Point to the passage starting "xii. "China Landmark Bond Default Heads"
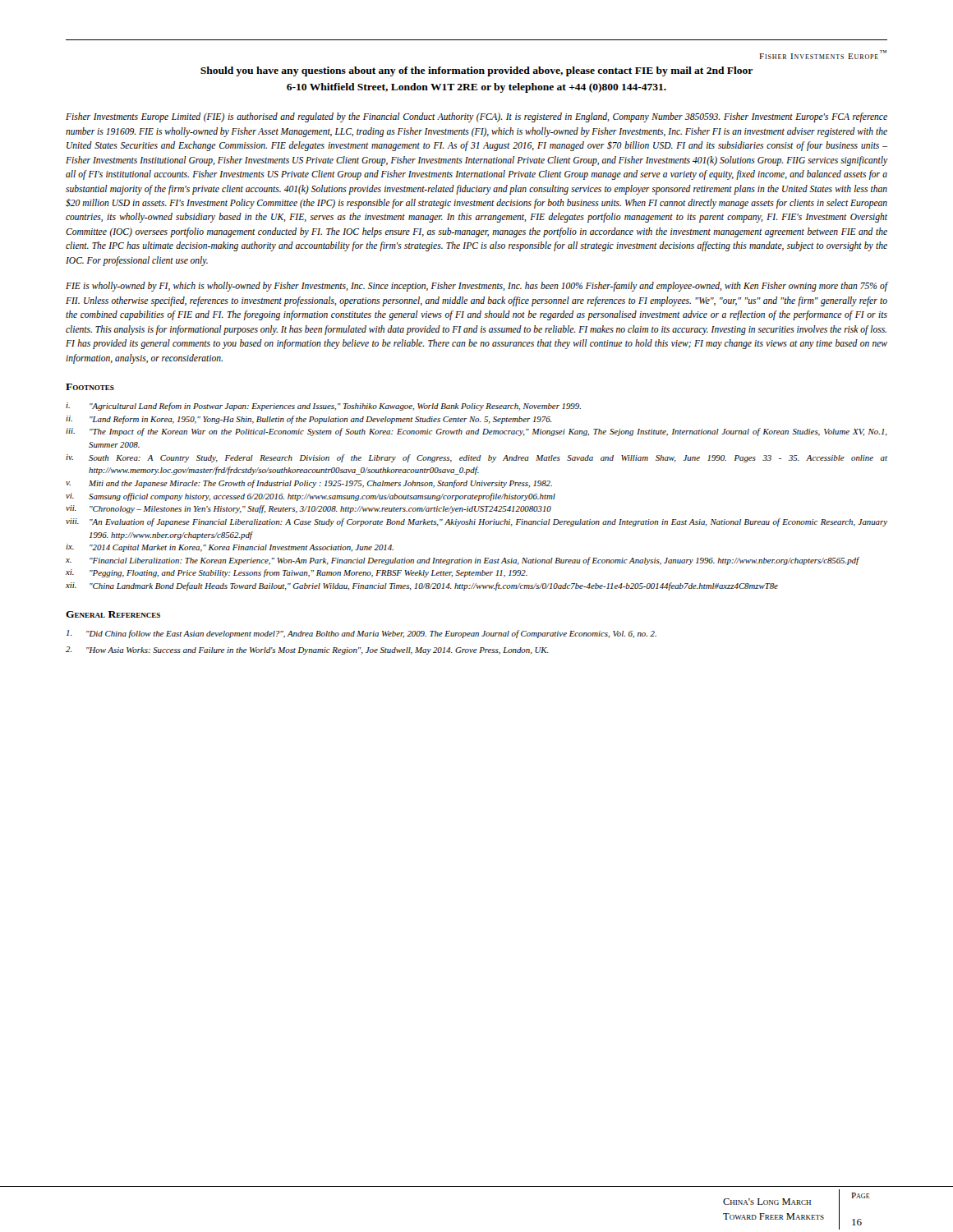The height and width of the screenshot is (1232, 953). 422,586
